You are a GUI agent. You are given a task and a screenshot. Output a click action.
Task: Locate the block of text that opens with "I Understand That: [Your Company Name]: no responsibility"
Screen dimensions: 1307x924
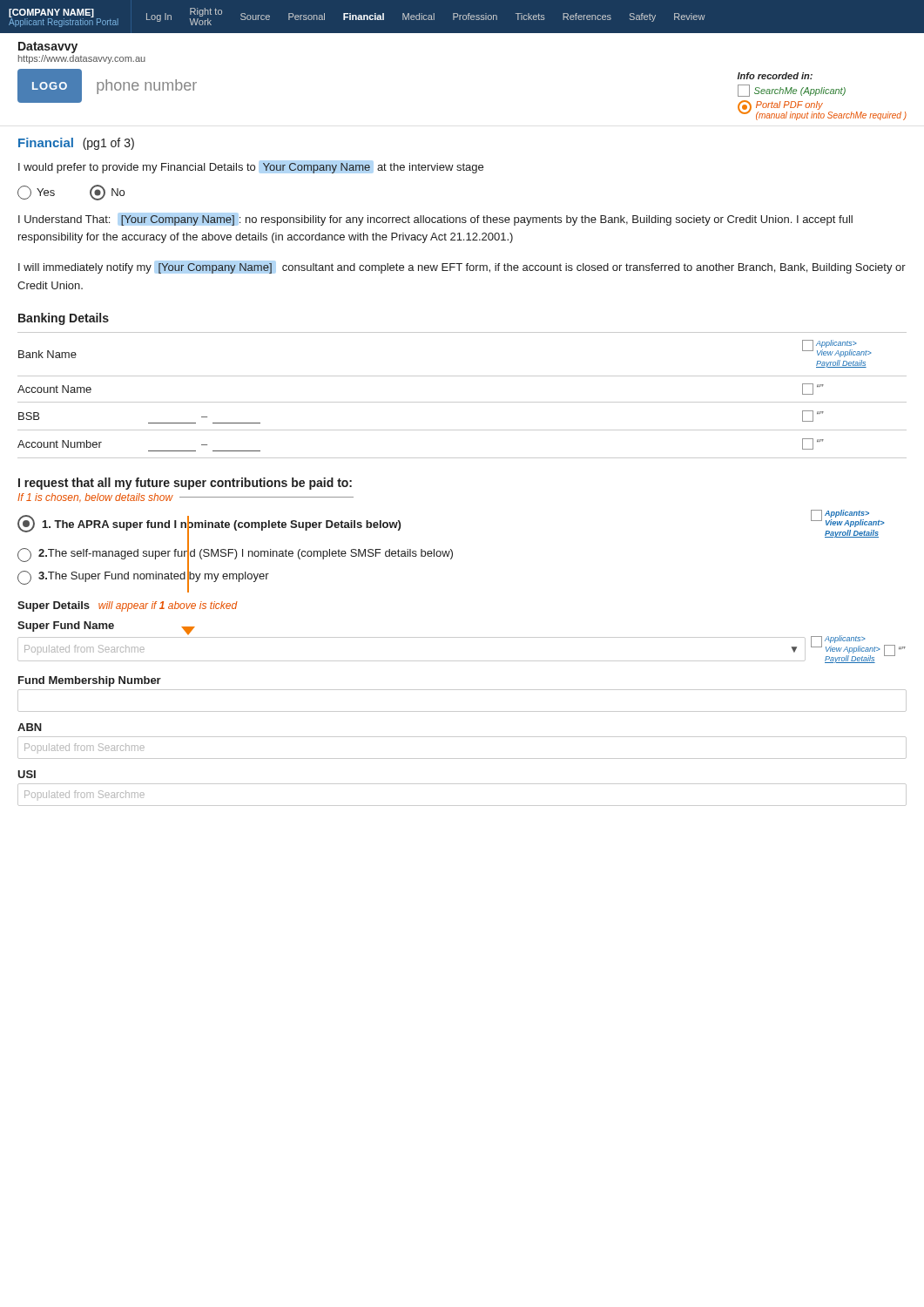click(435, 228)
